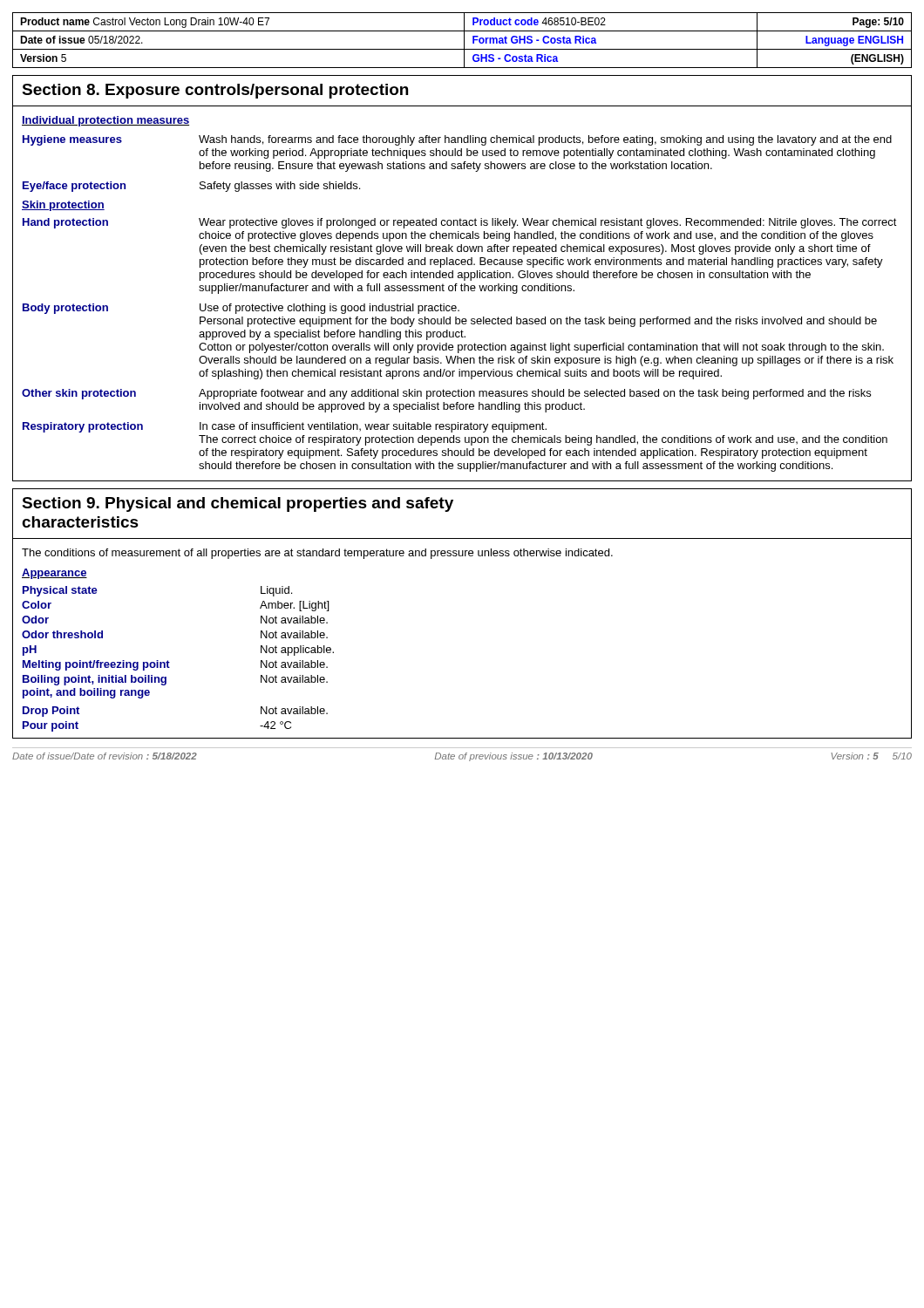This screenshot has height=1308, width=924.
Task: Locate the table with the text "Pour point"
Action: tap(462, 657)
